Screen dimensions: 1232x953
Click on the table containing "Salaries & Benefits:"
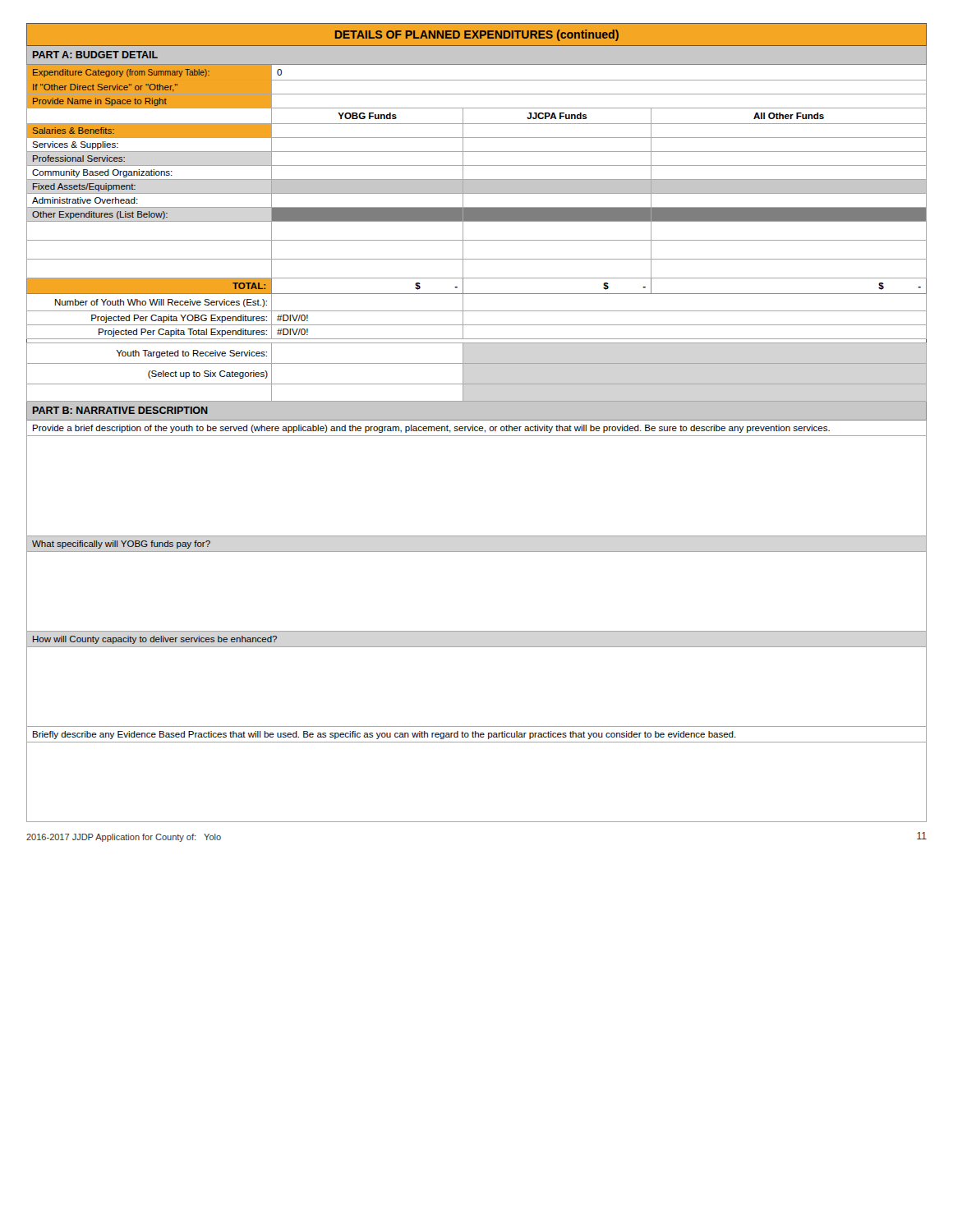[476, 131]
